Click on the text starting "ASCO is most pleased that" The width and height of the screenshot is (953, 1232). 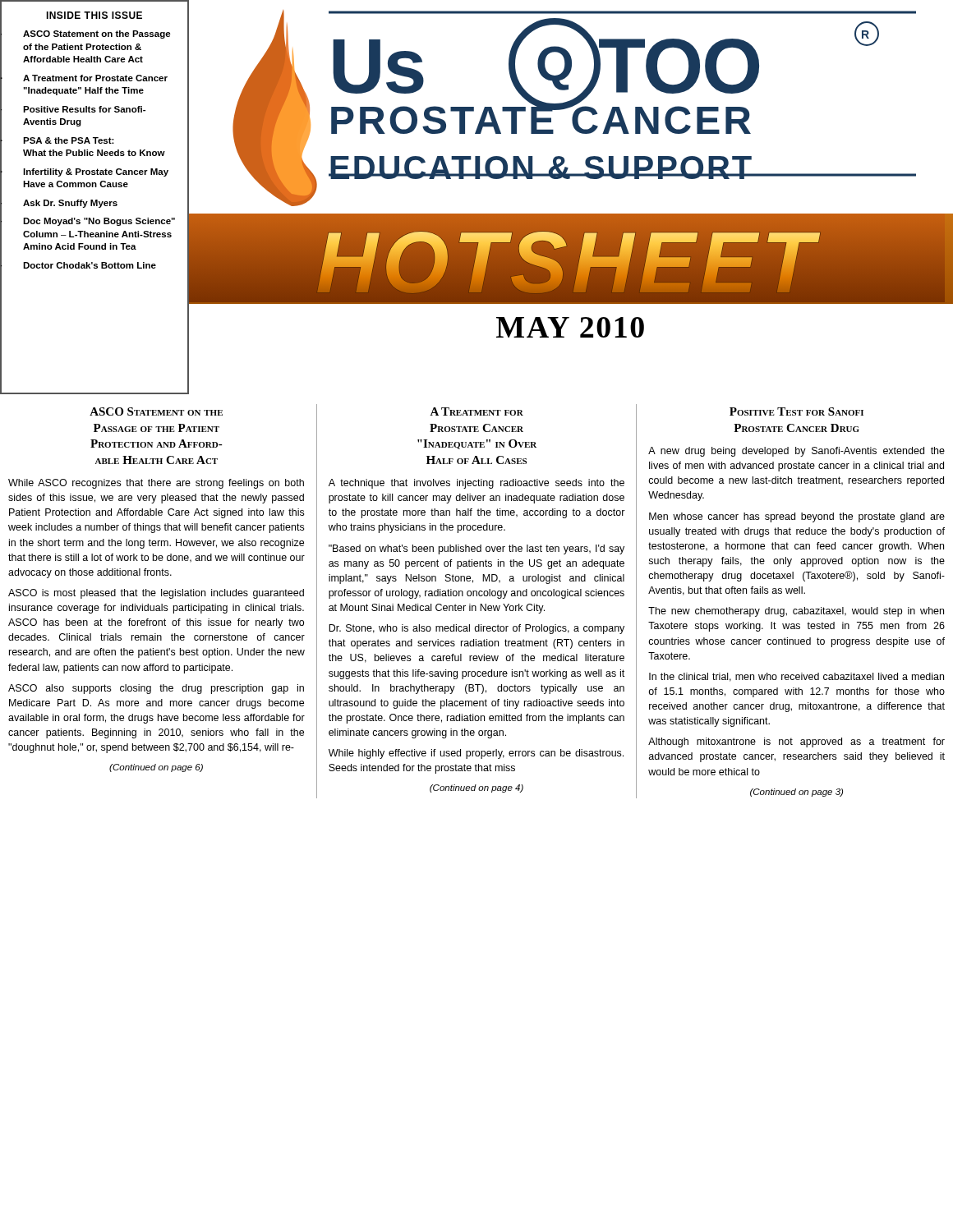[156, 630]
